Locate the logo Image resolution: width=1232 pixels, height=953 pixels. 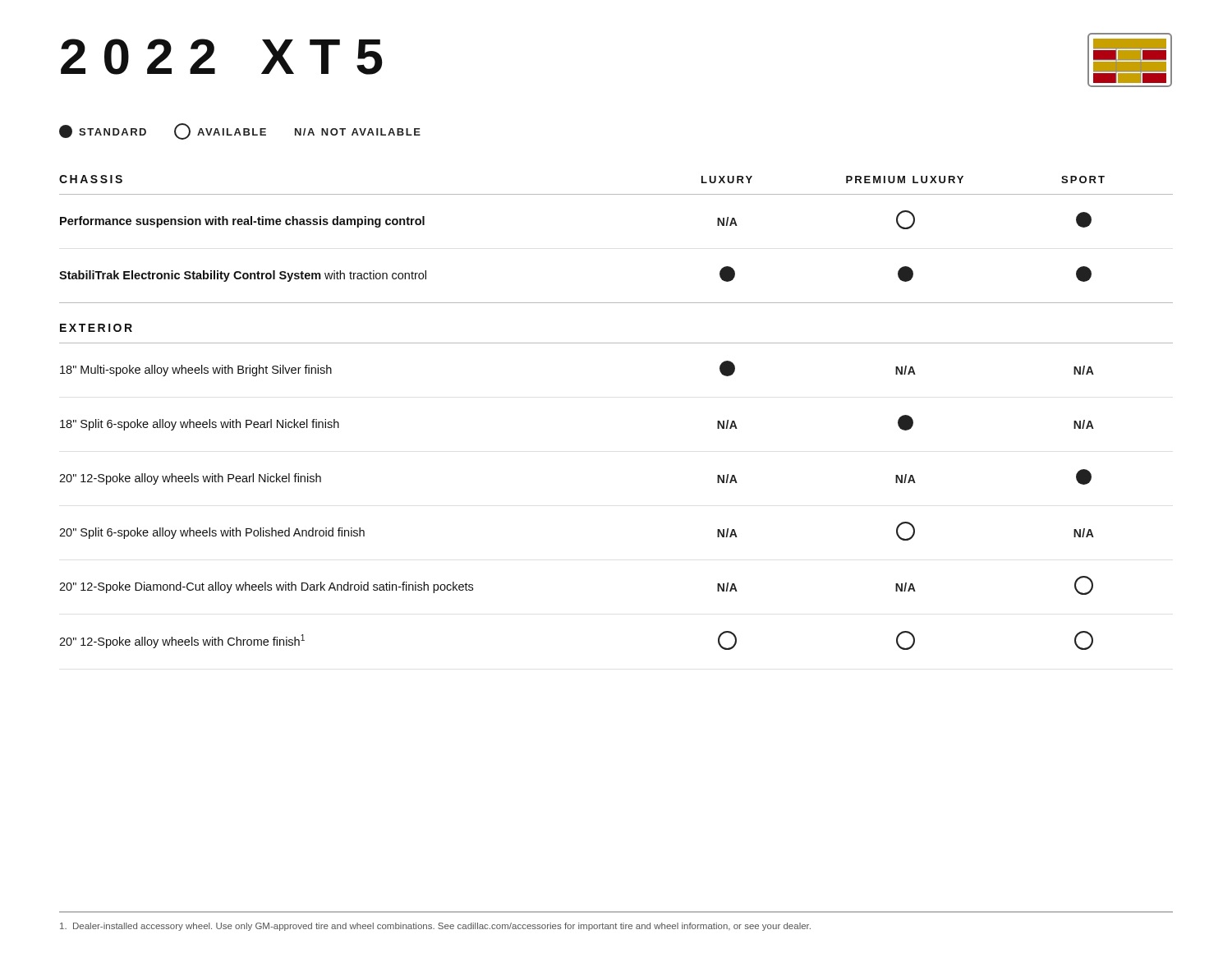1128,60
